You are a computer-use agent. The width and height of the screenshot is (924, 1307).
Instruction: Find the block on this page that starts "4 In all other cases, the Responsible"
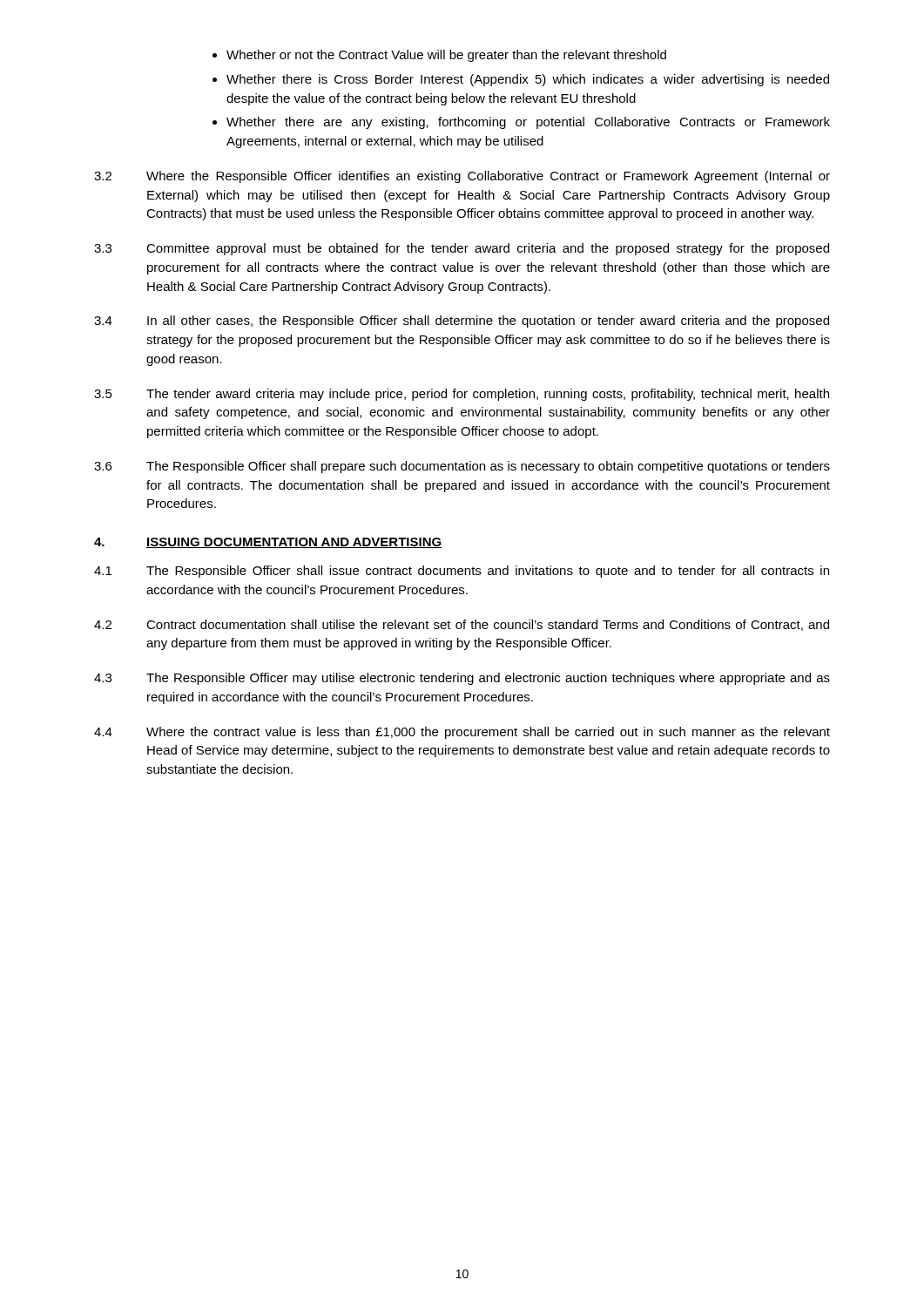pos(462,340)
